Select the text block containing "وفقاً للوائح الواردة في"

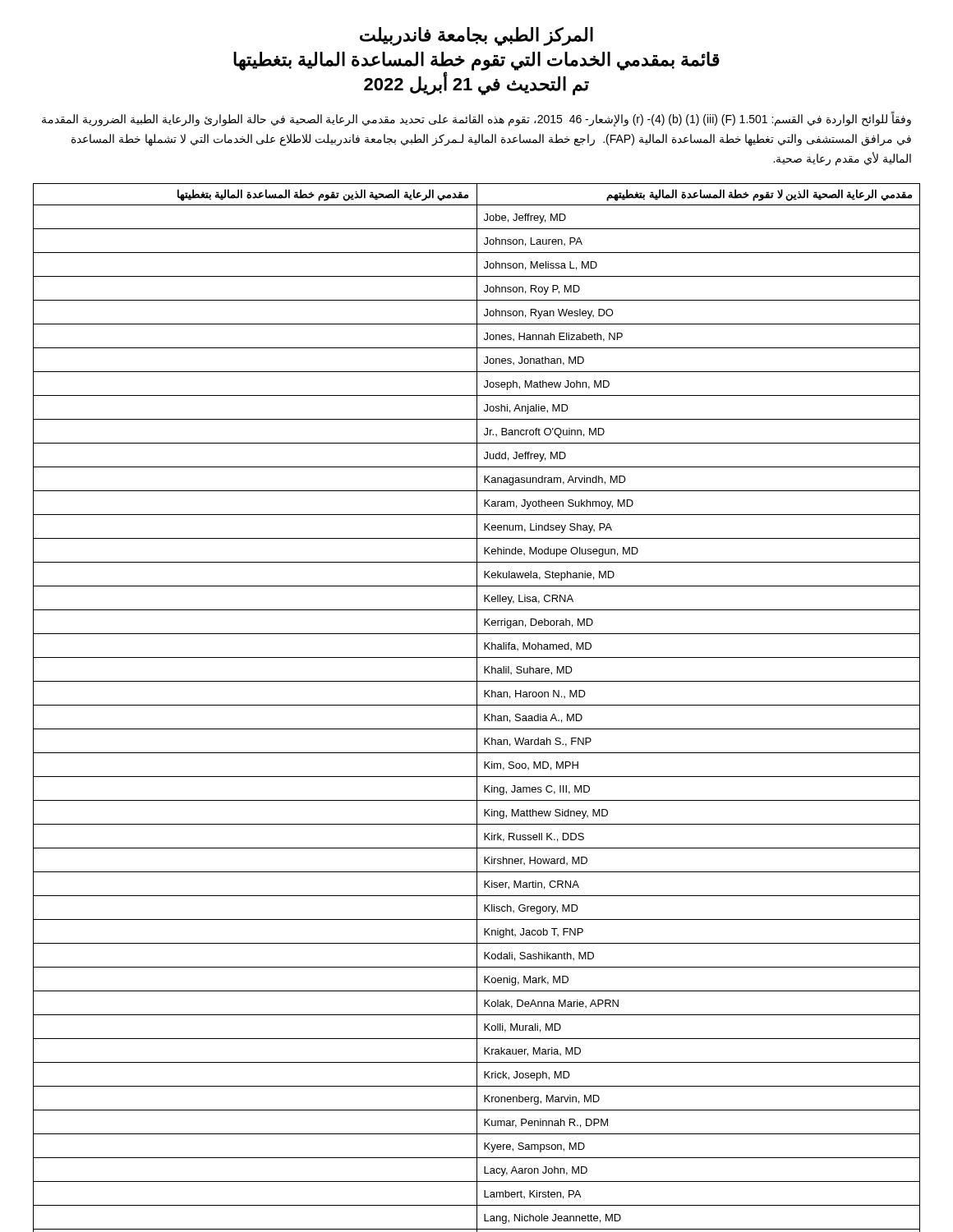click(x=477, y=139)
